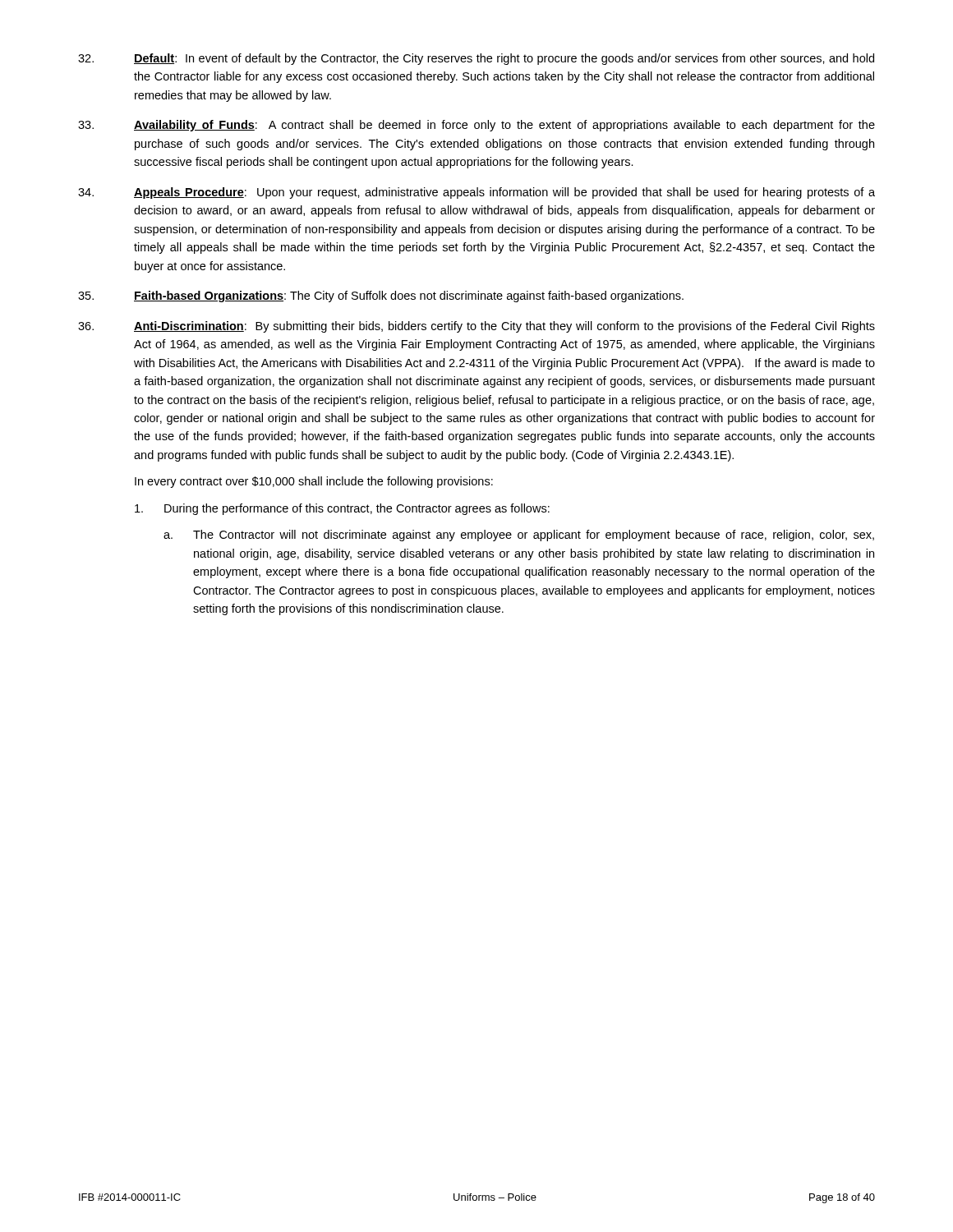Navigate to the text block starting "32. Default: In event"
This screenshot has width=953, height=1232.
476,77
